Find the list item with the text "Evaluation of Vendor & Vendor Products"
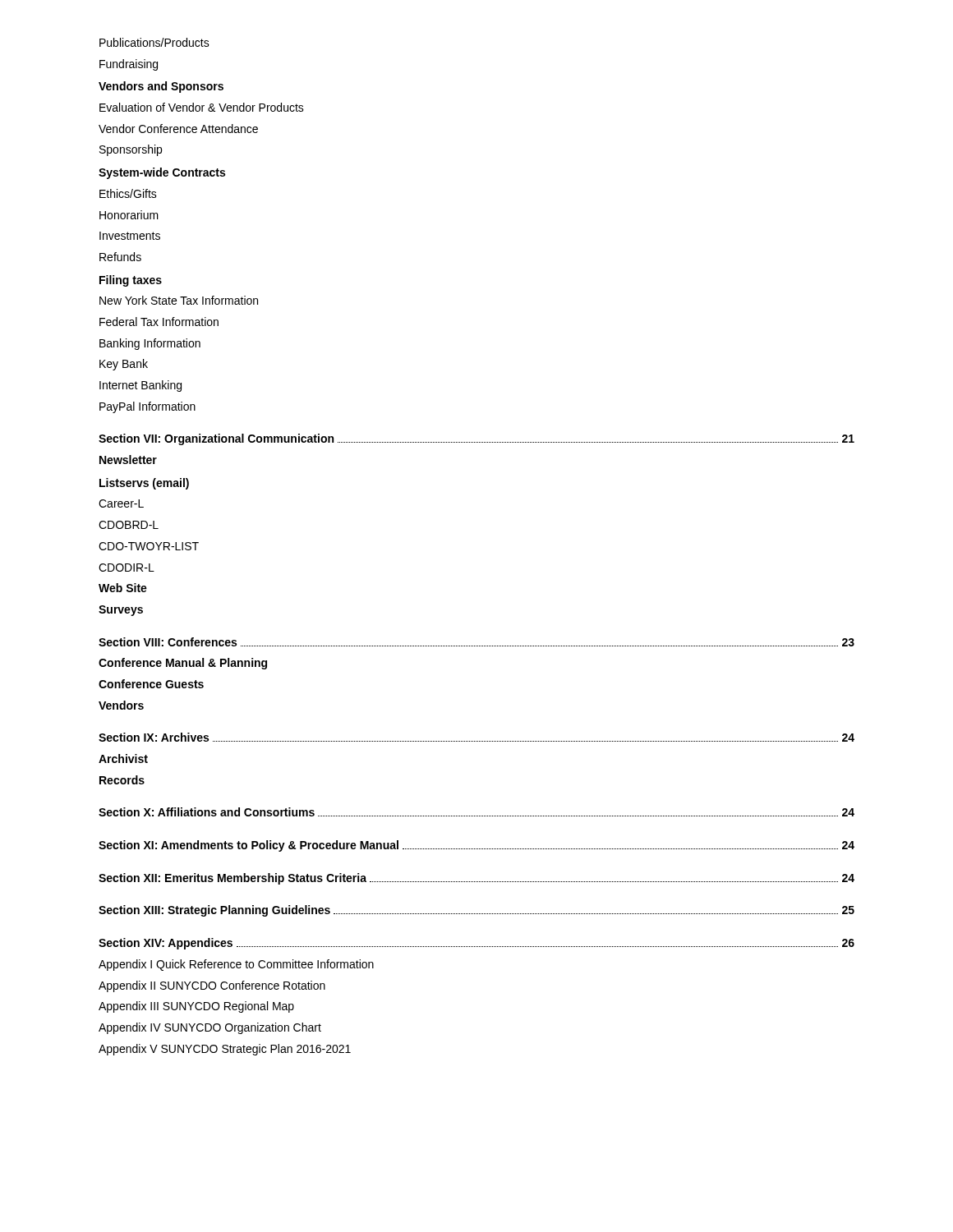 201,108
